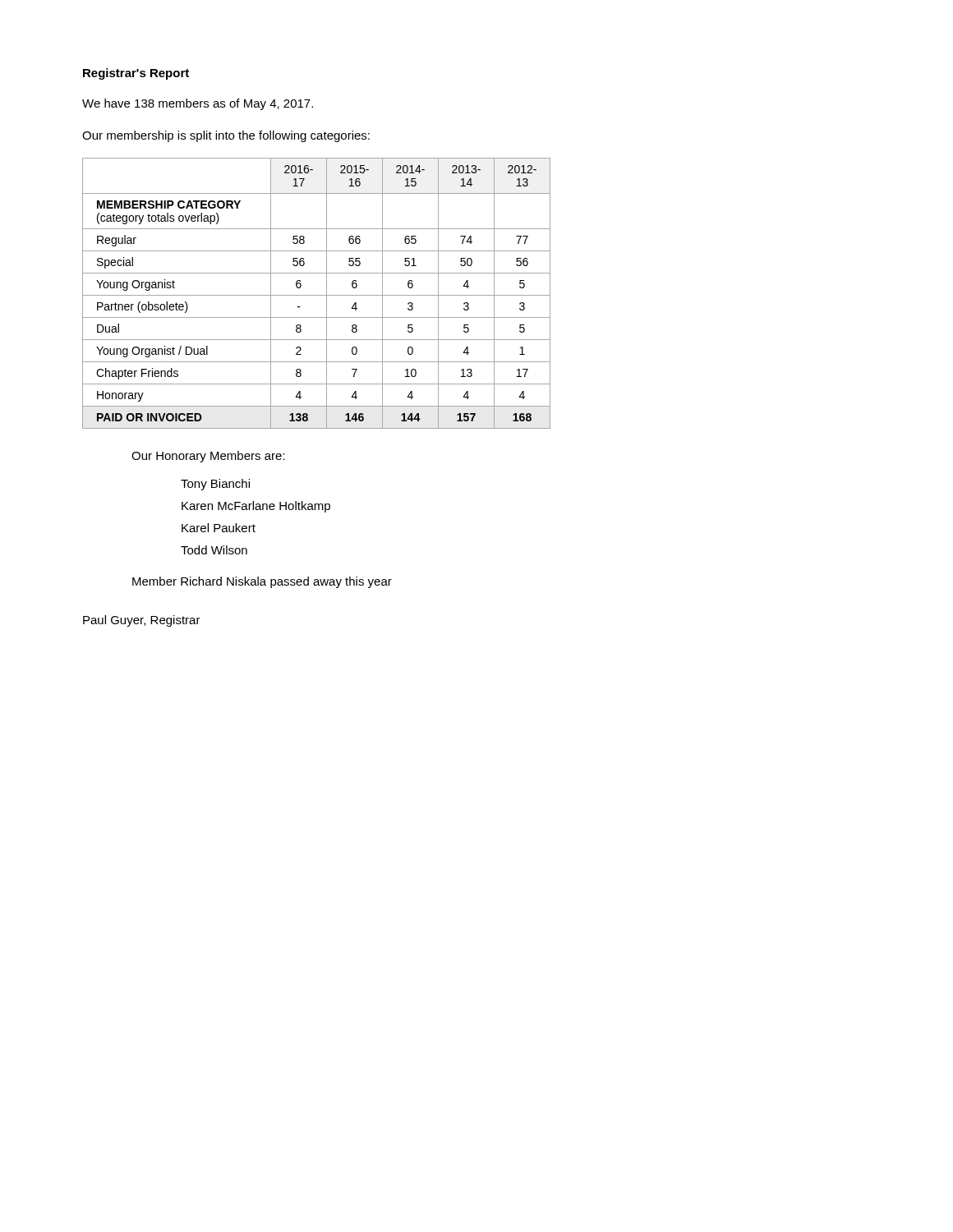
Task: Find a section header
Action: click(x=136, y=73)
